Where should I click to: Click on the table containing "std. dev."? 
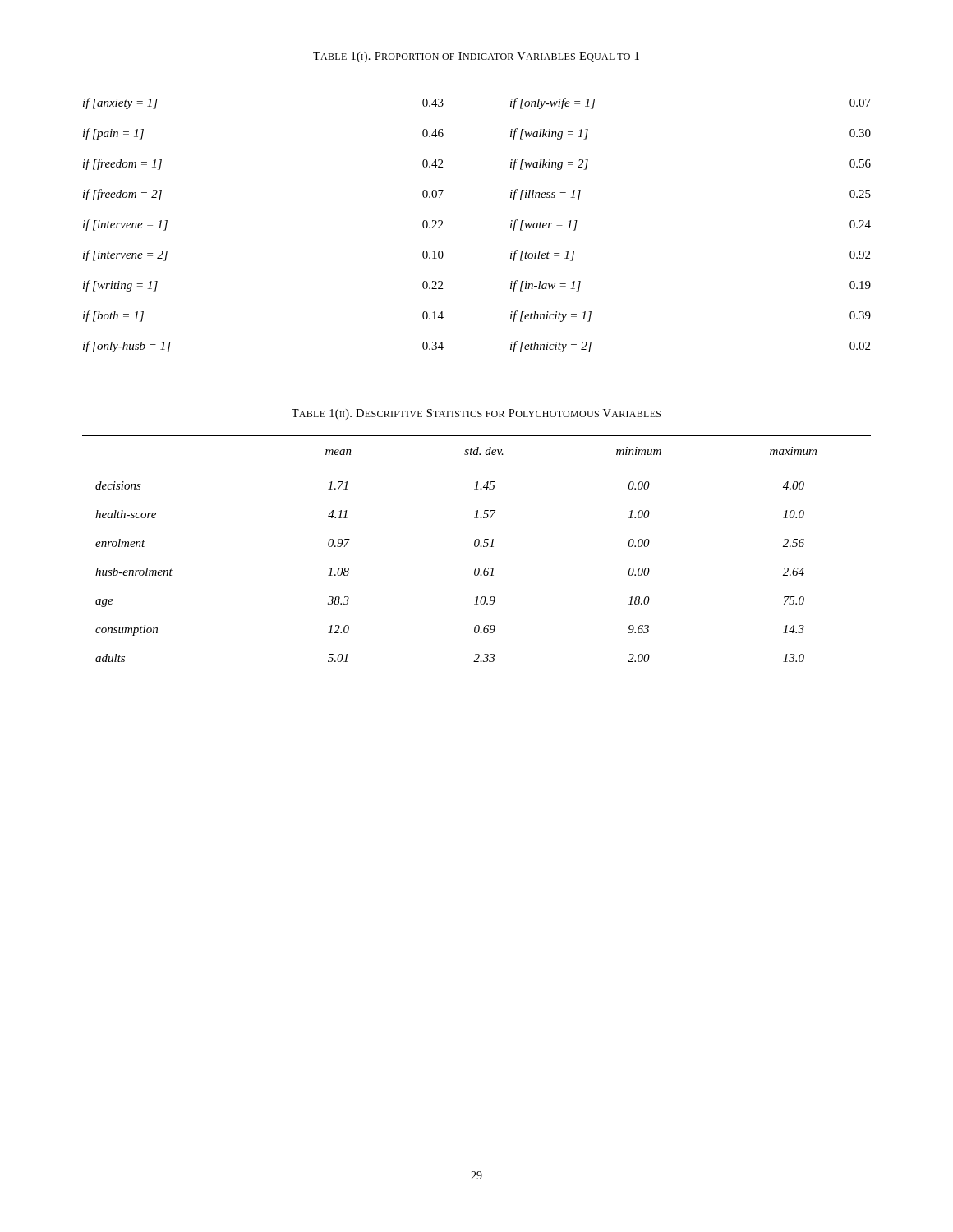476,554
